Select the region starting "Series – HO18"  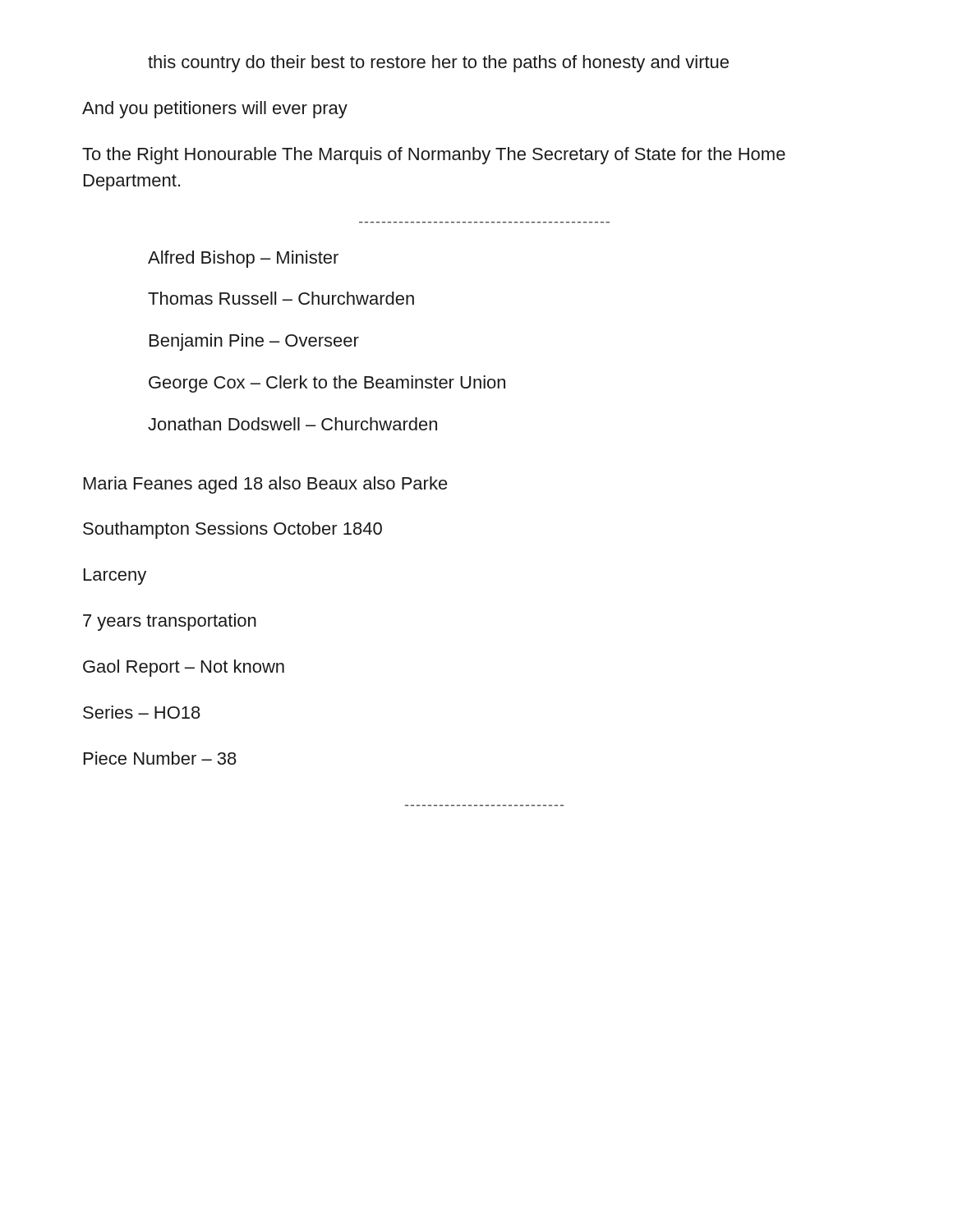[141, 713]
